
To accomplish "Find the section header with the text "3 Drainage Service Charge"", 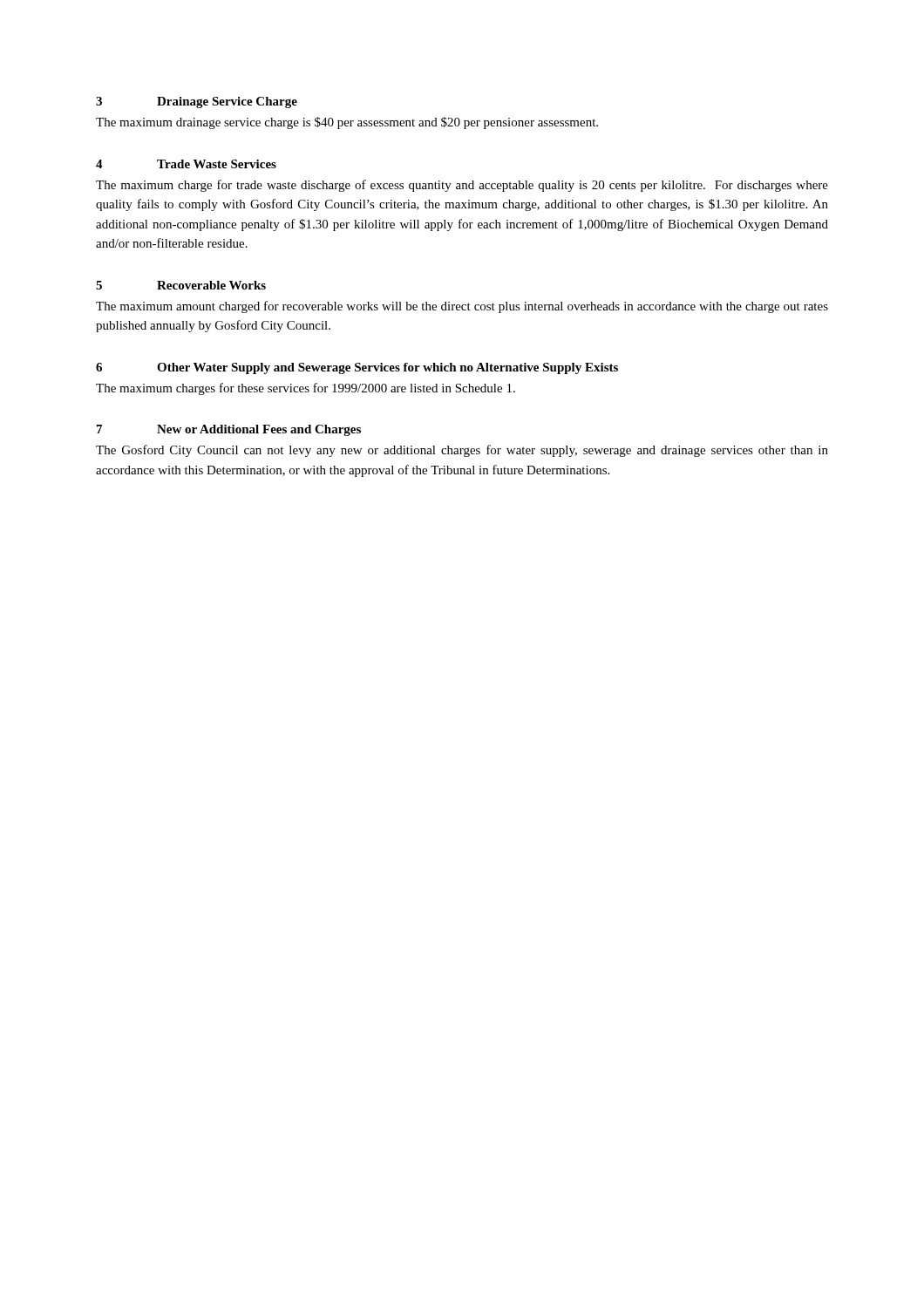I will click(x=196, y=102).
